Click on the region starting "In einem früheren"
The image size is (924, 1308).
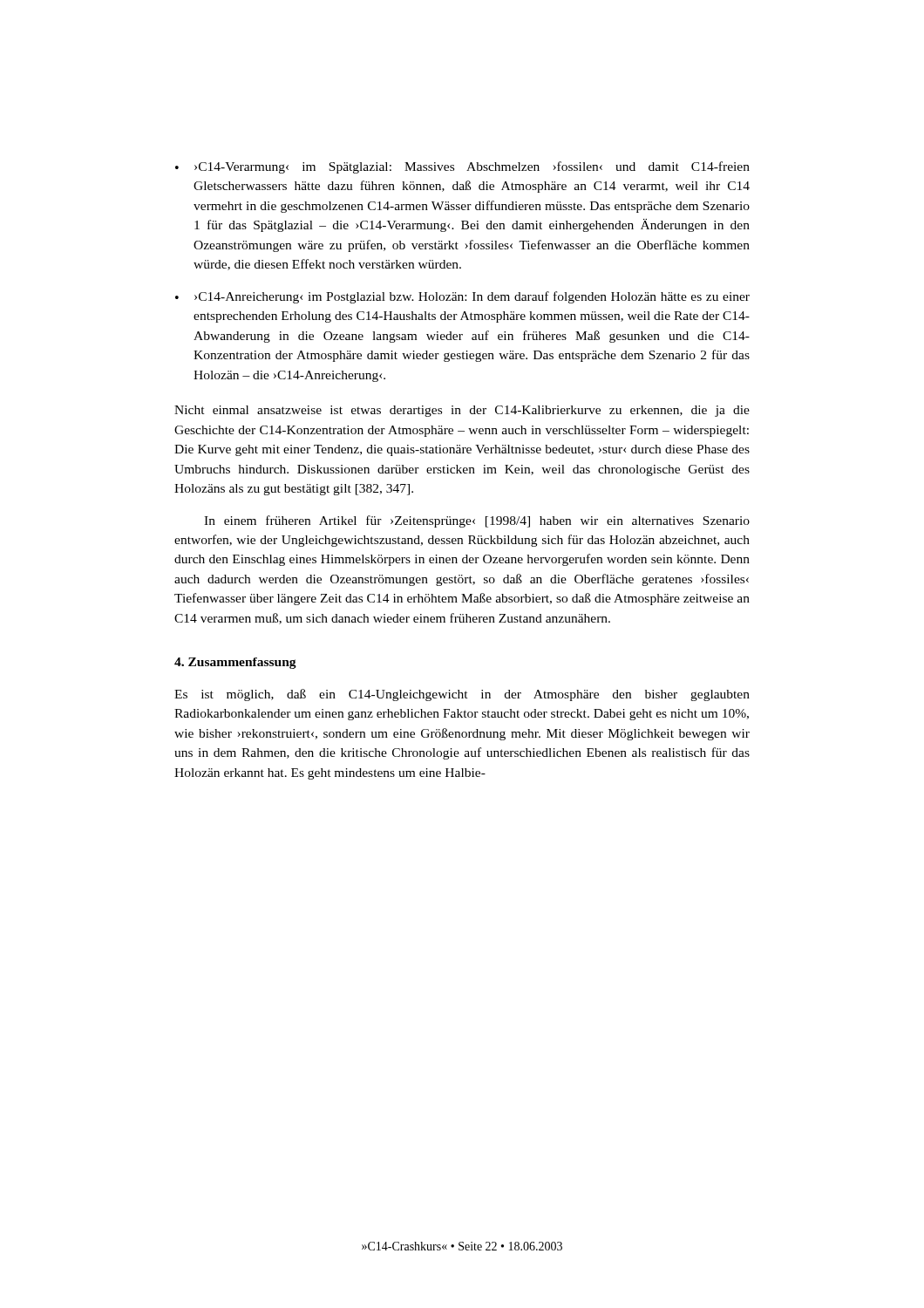pyautogui.click(x=462, y=569)
